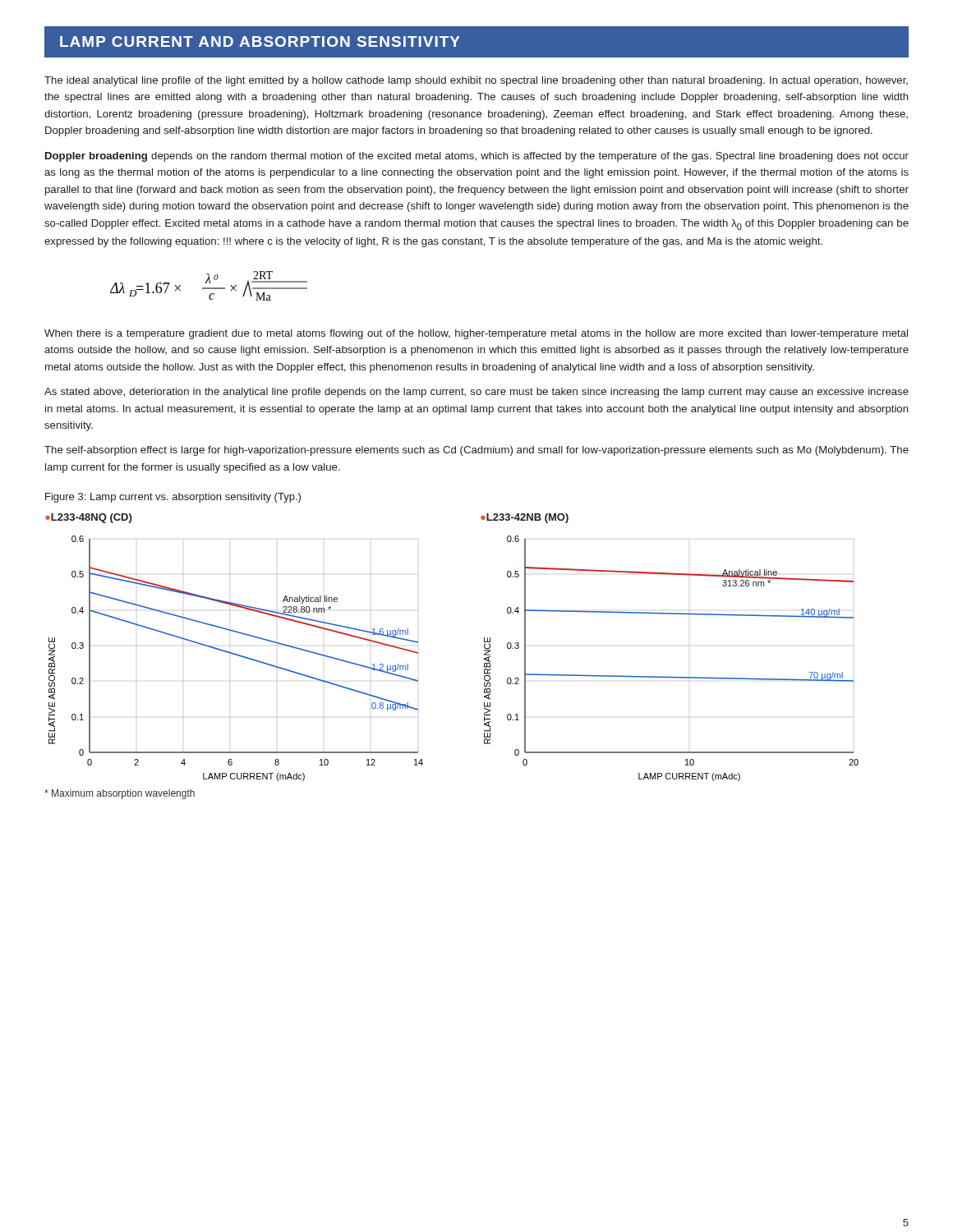Find the text starting "LAMP CURRENT AND ABSORPTION SENSITIVITY"
The image size is (953, 1232).
coord(260,41)
